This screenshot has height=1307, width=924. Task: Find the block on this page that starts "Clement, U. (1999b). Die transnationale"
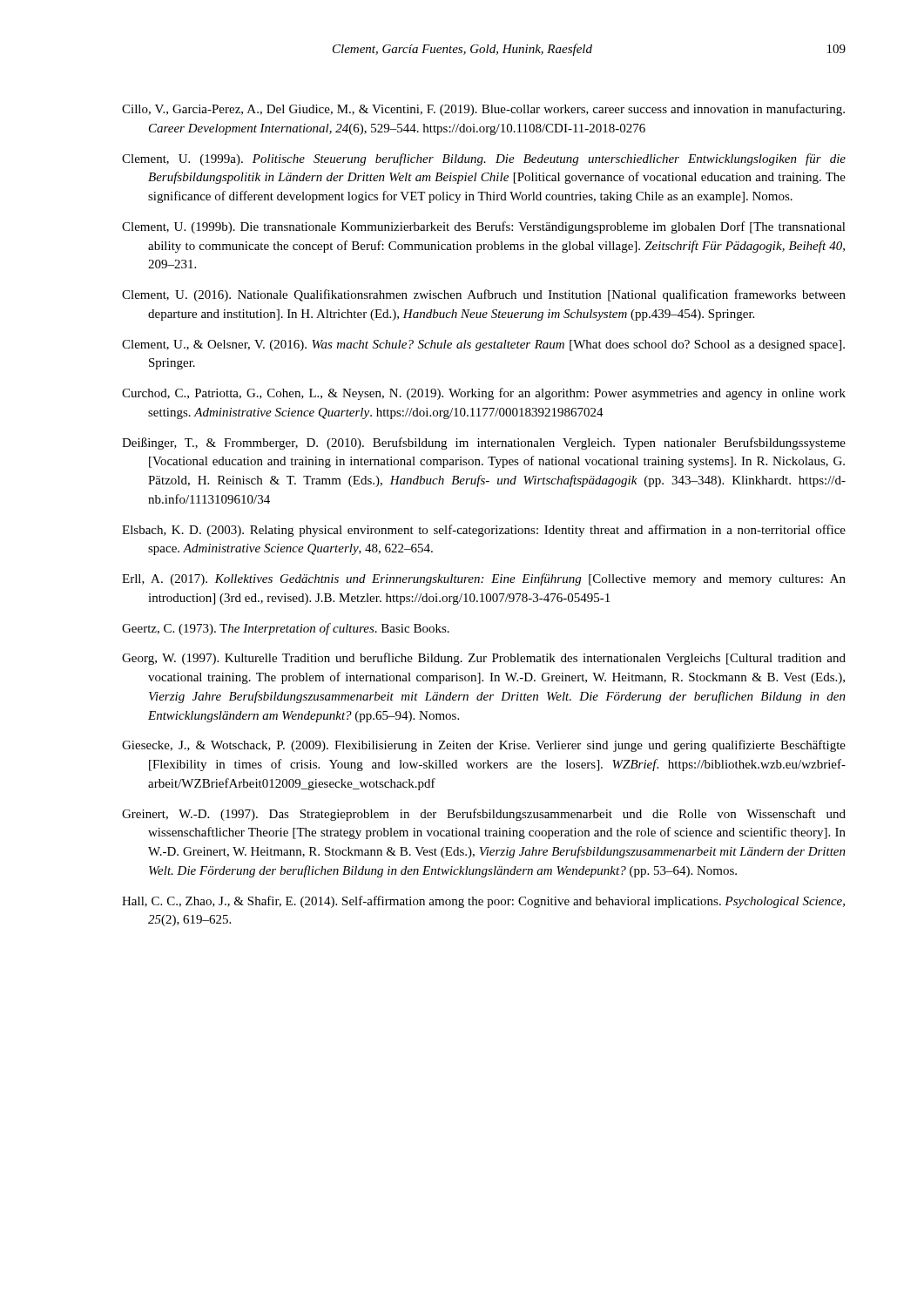[484, 245]
